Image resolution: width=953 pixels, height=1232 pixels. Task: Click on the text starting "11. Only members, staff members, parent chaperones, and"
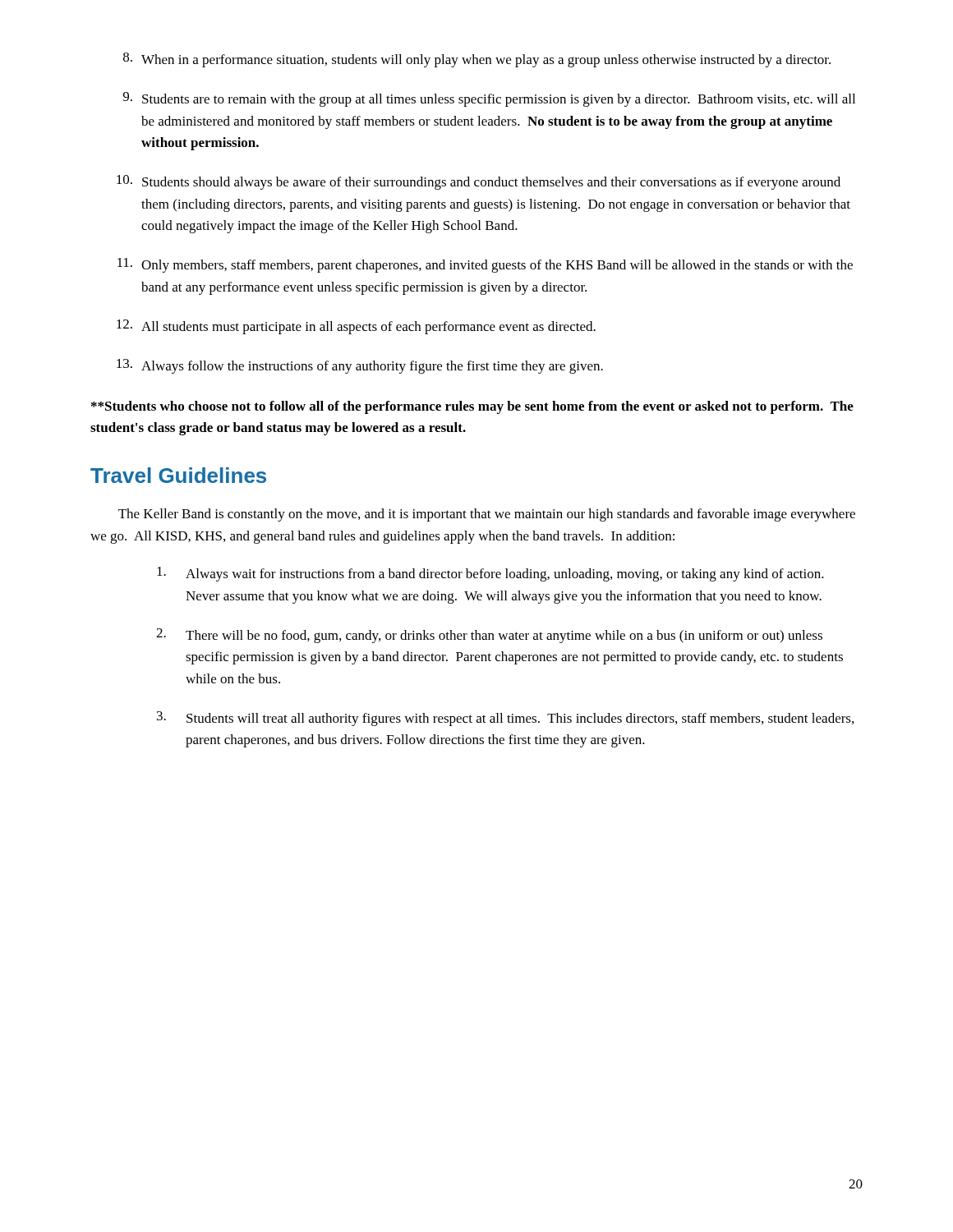[x=476, y=277]
